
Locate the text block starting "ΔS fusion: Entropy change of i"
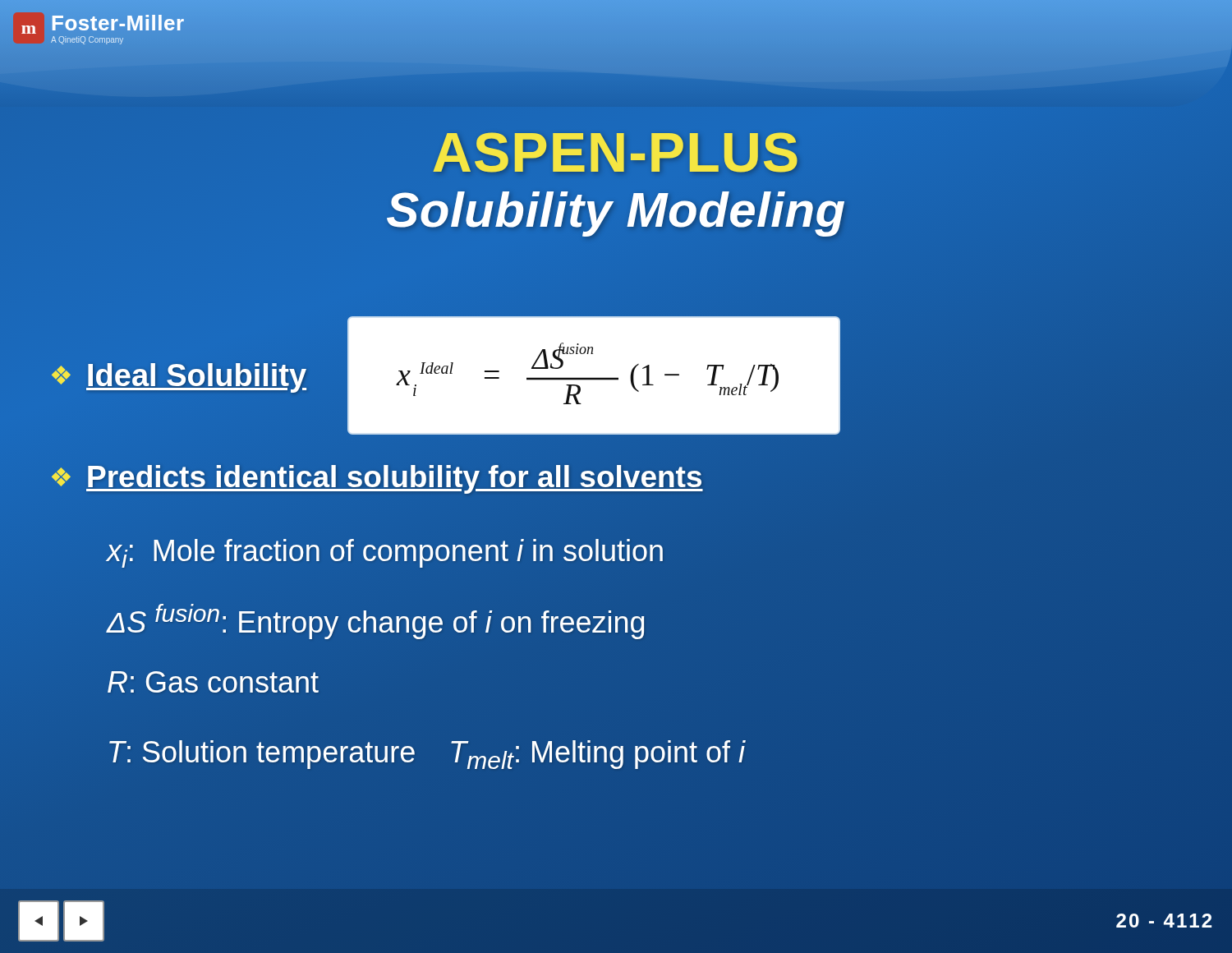pyautogui.click(x=376, y=619)
